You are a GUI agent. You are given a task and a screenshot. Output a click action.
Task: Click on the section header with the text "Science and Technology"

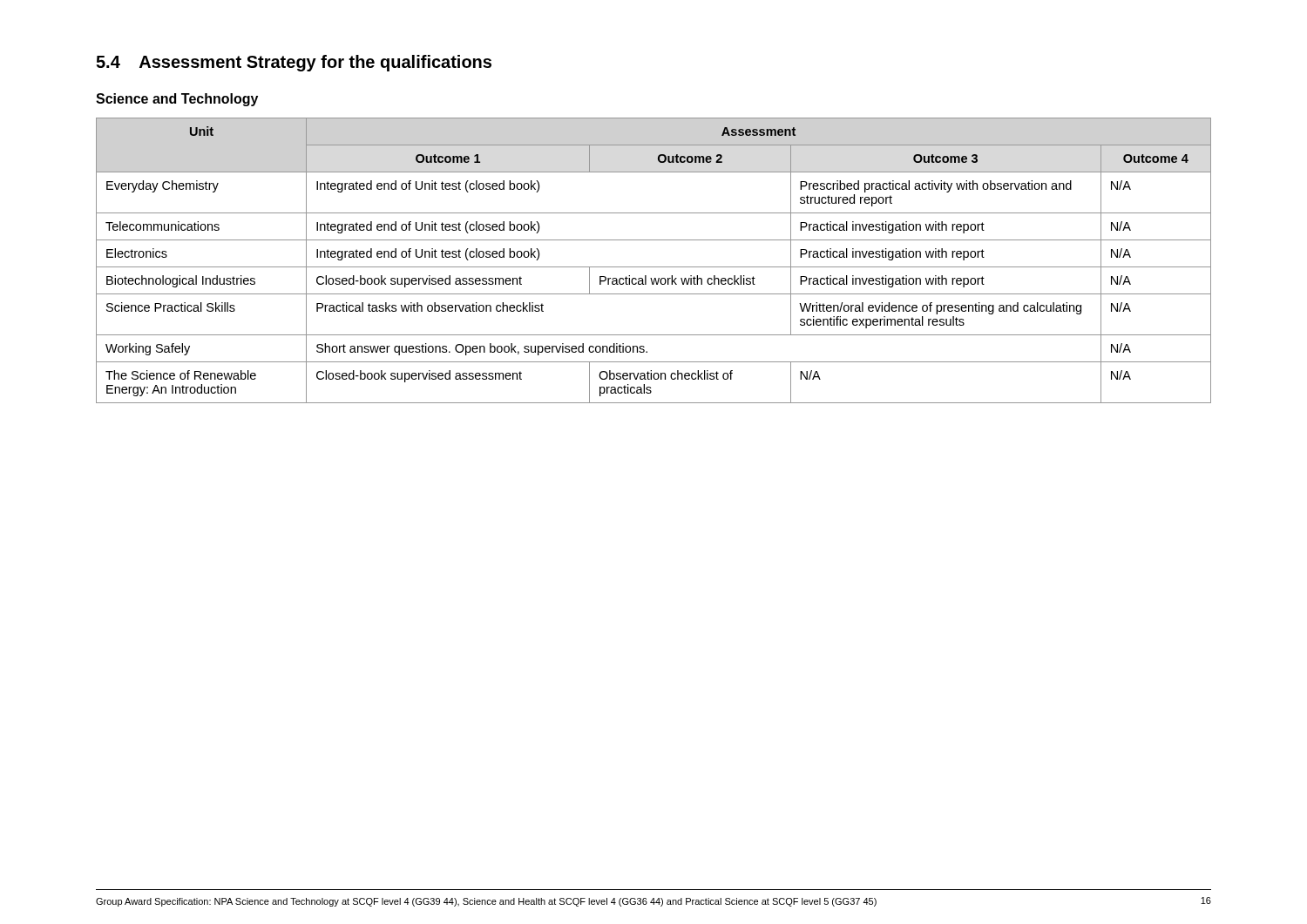pyautogui.click(x=177, y=99)
